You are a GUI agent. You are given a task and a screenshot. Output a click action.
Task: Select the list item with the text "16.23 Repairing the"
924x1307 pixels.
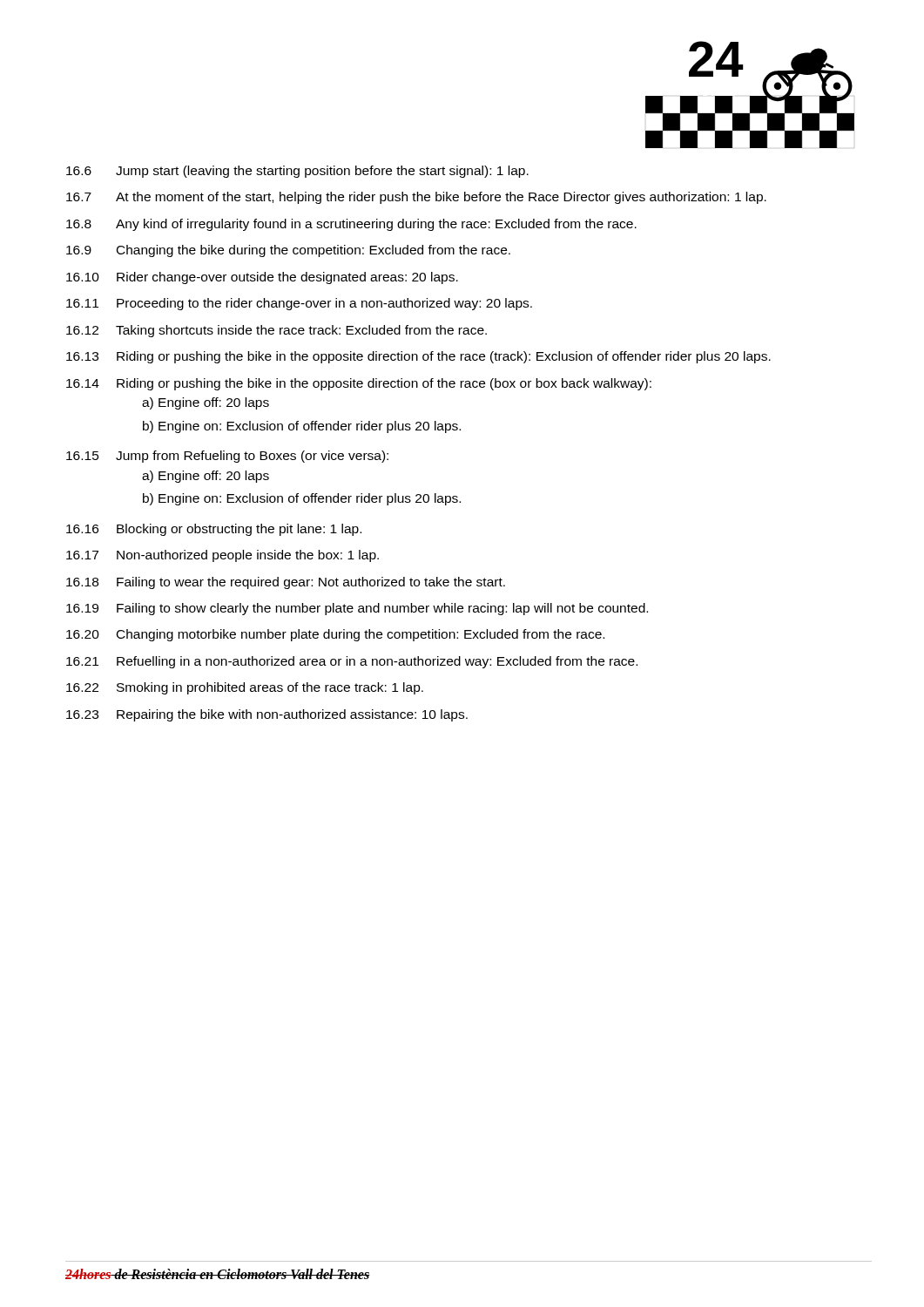(469, 715)
